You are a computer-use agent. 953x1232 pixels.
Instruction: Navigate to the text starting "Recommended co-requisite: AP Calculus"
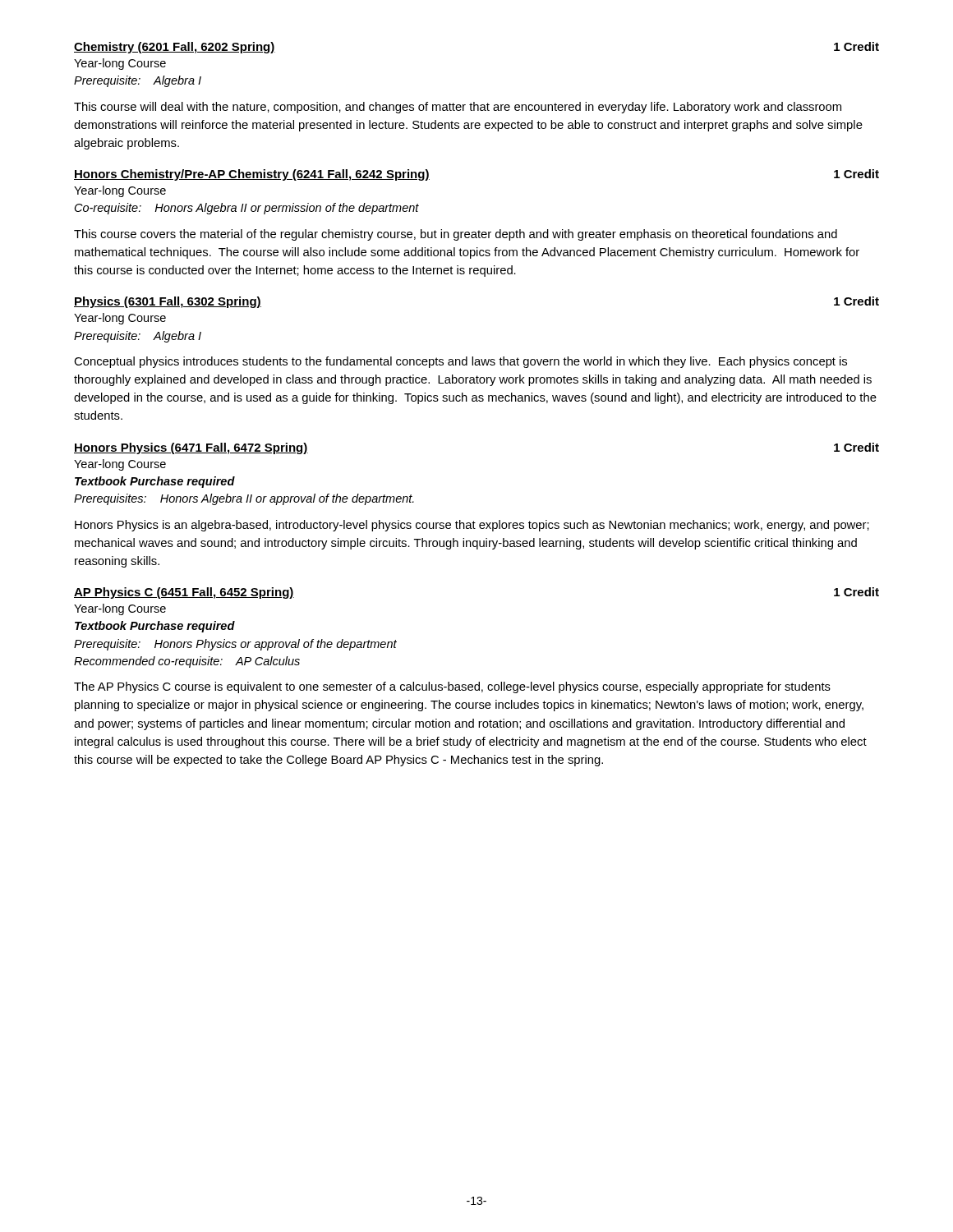[x=187, y=661]
